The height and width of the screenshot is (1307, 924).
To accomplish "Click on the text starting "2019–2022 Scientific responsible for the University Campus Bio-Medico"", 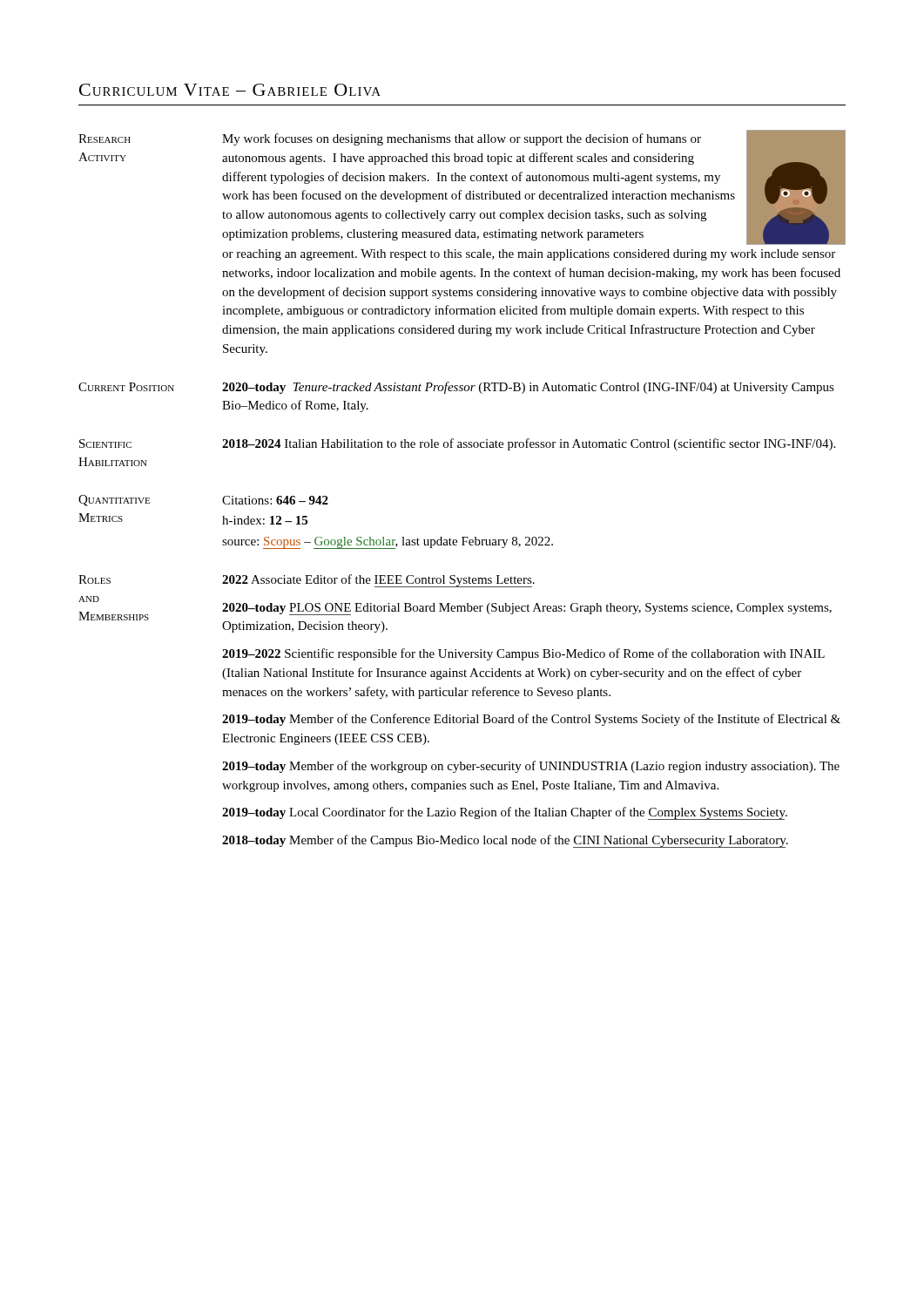I will click(534, 673).
